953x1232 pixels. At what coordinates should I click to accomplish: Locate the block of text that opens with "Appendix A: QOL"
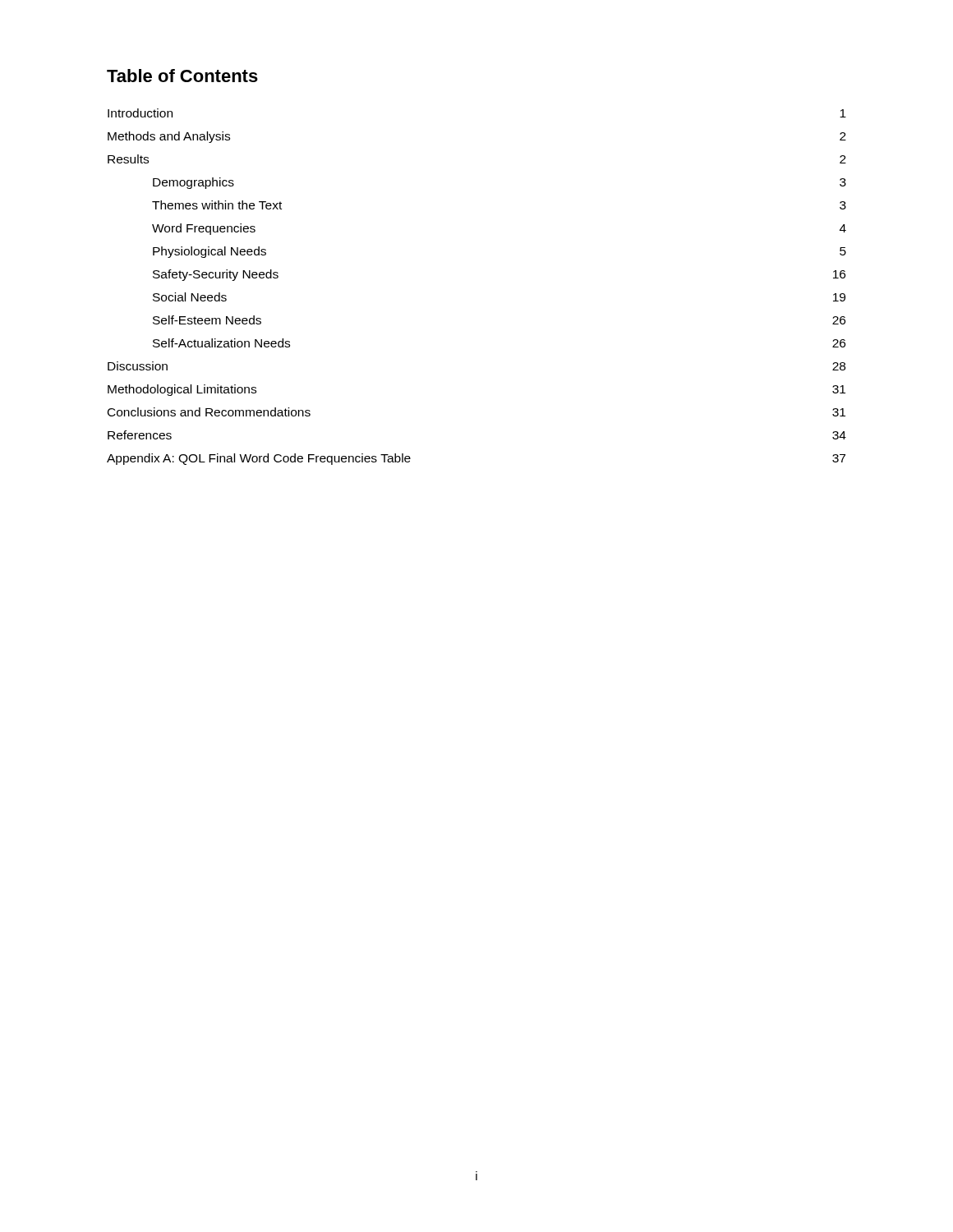[260, 459]
